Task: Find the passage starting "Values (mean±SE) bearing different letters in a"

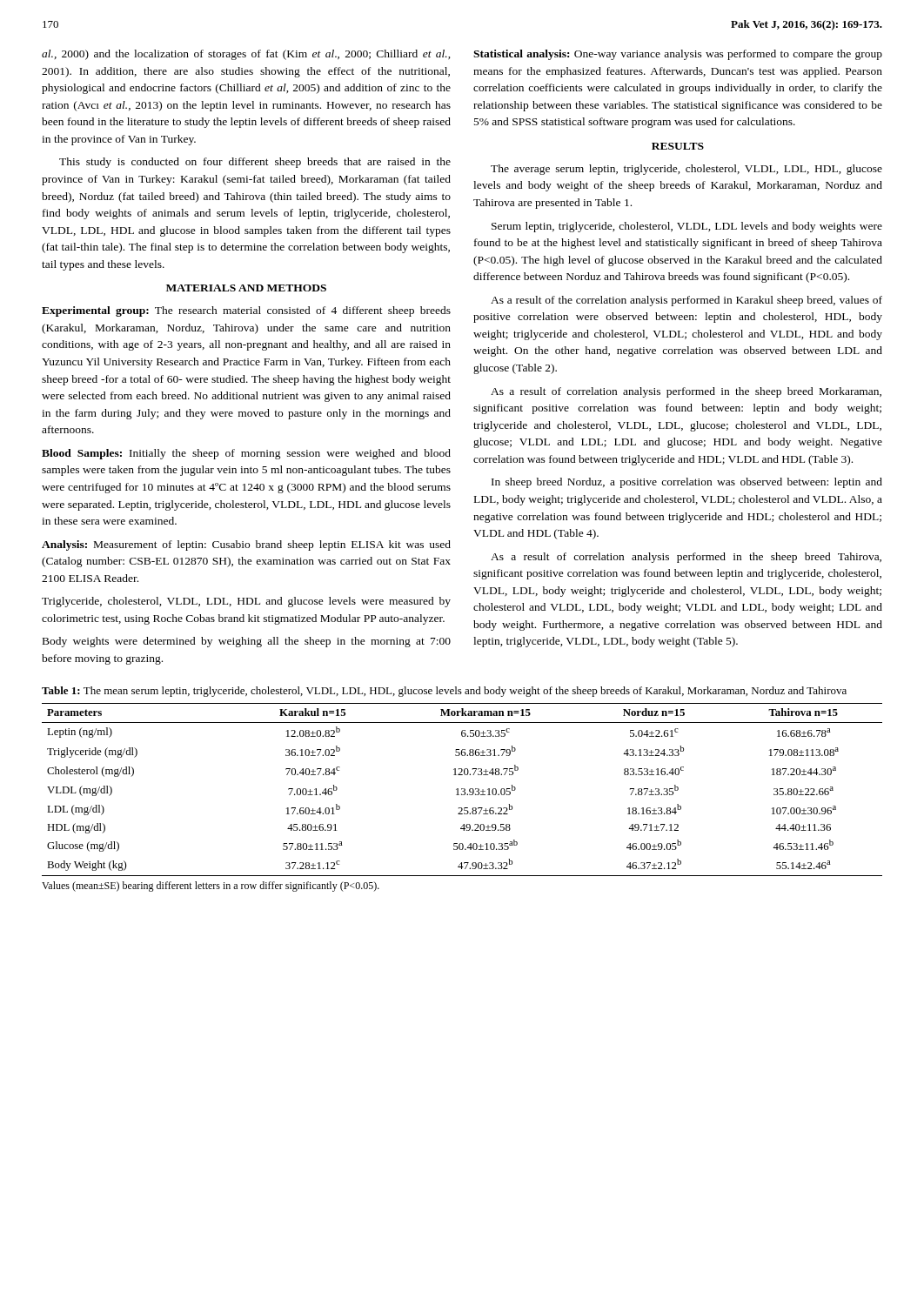Action: 211,885
